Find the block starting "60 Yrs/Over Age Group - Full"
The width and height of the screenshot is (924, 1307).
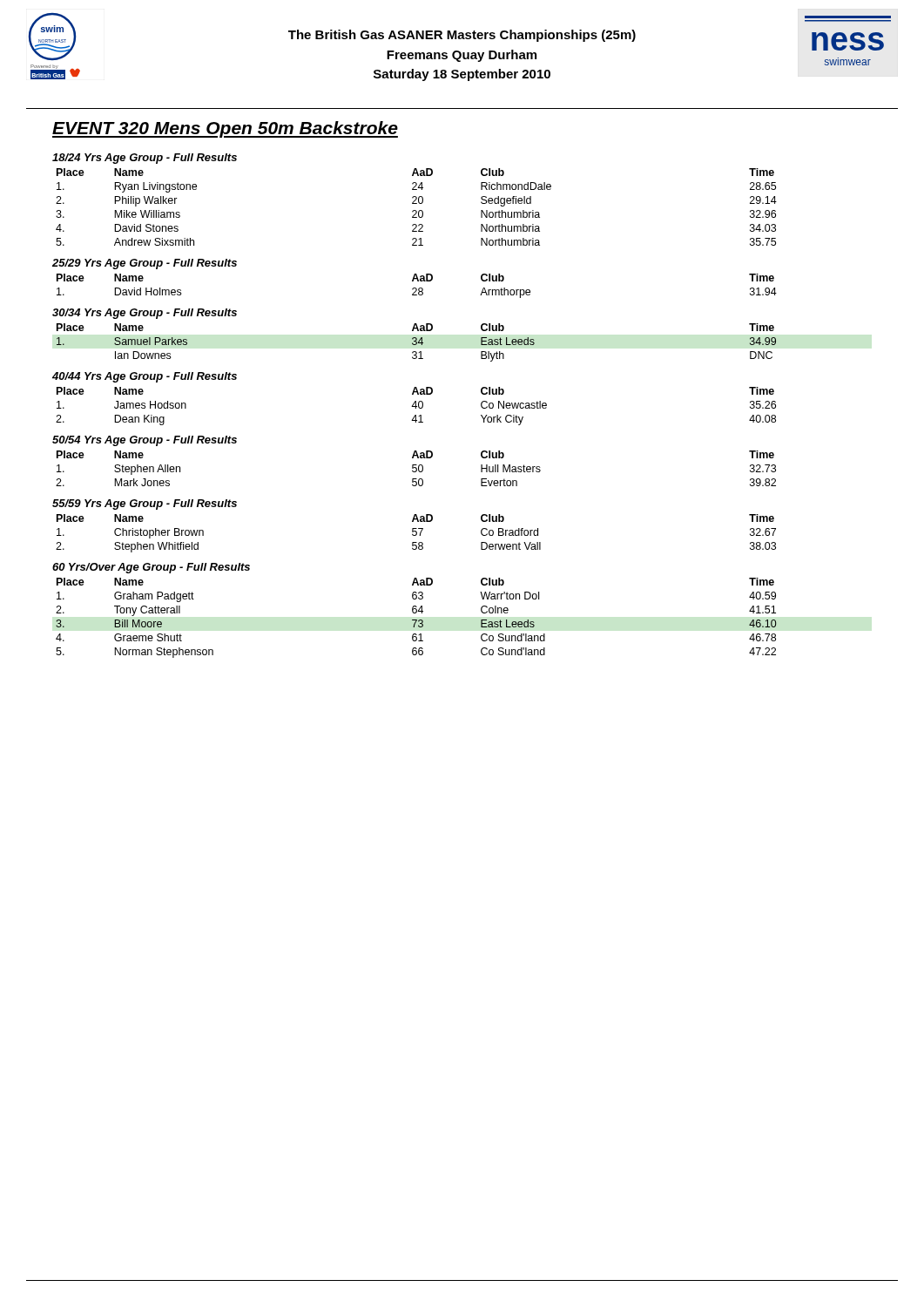[151, 567]
